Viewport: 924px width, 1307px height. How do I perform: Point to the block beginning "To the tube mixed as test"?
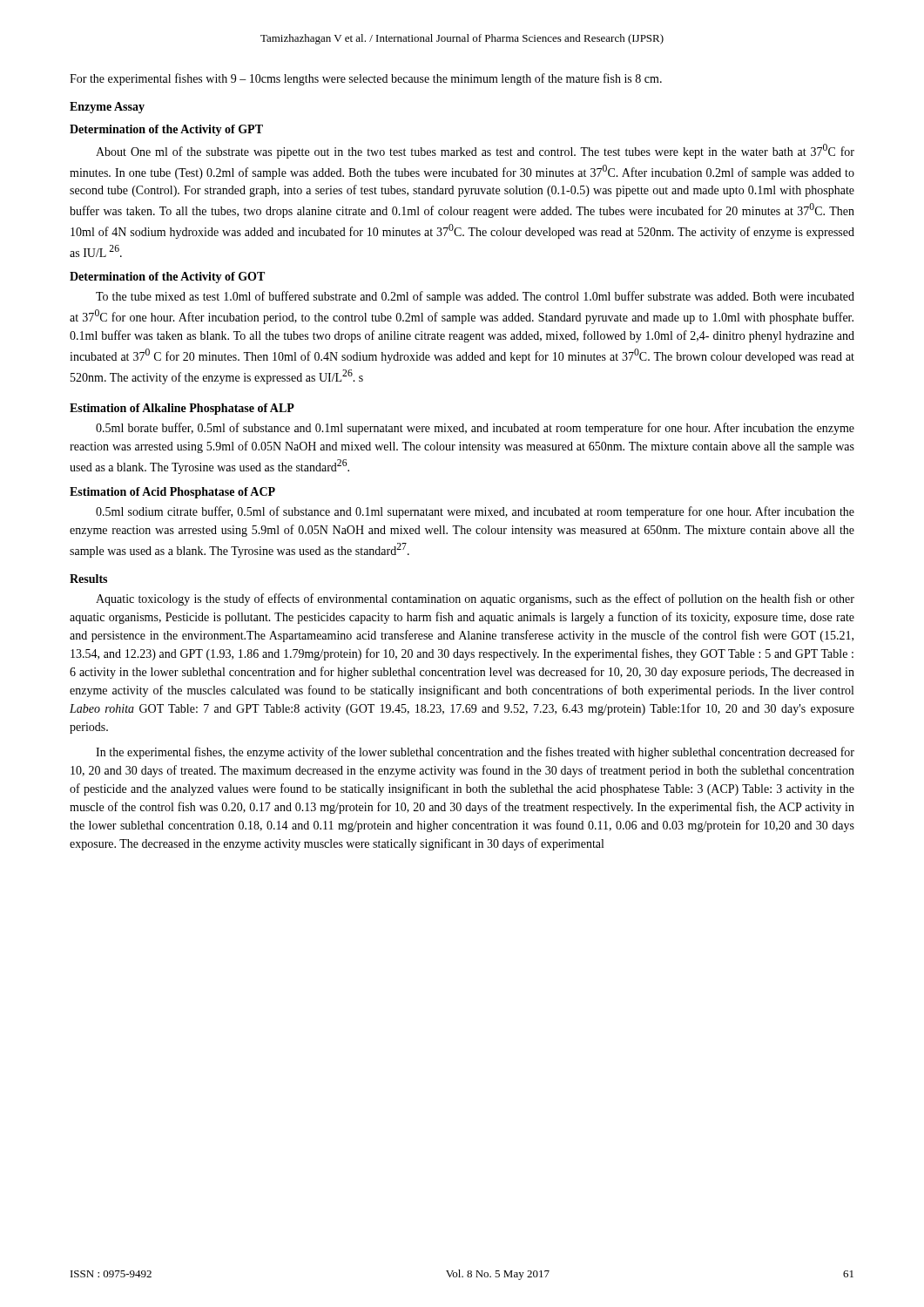tap(462, 337)
